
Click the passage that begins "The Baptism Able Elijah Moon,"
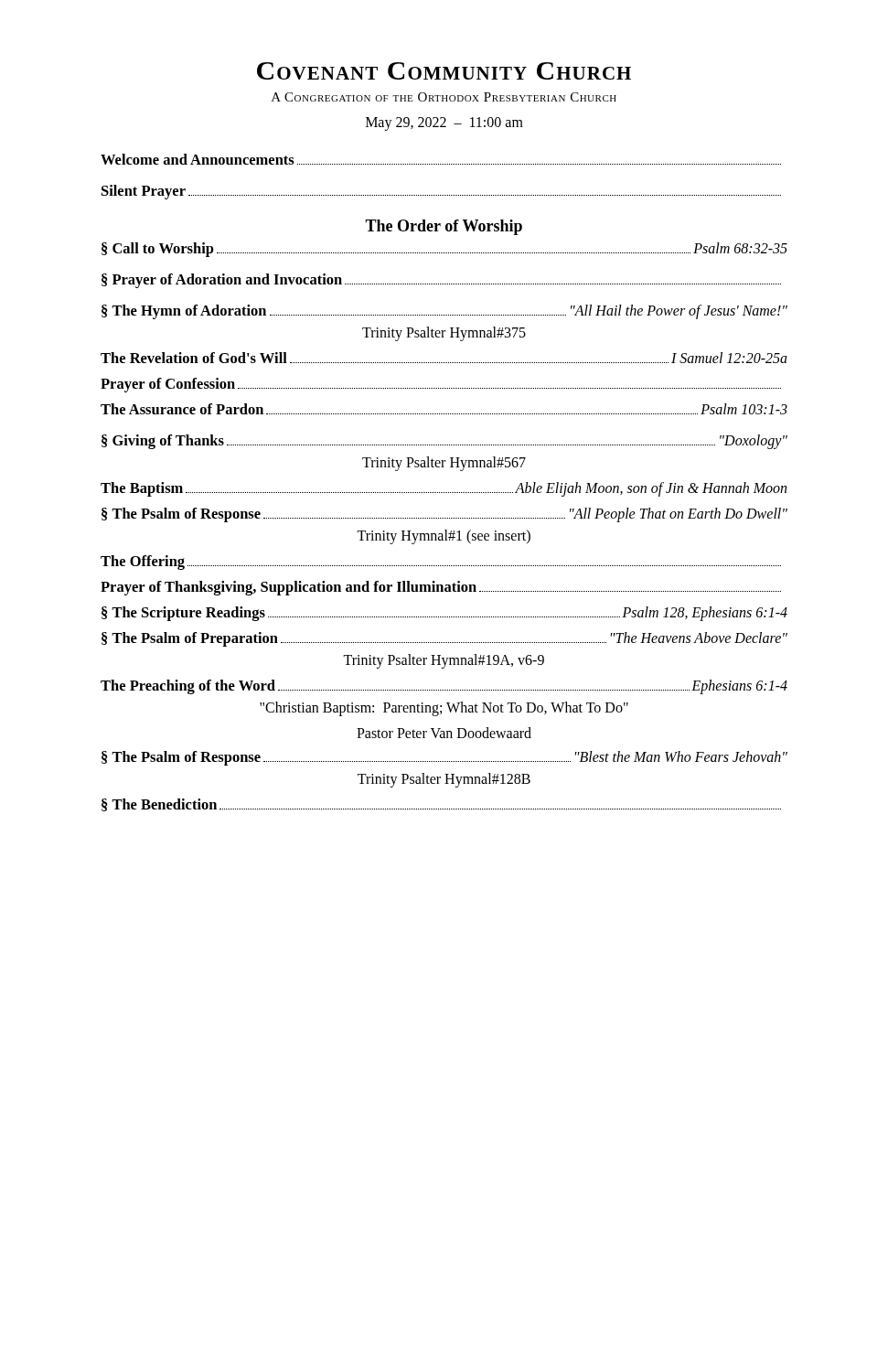(444, 488)
